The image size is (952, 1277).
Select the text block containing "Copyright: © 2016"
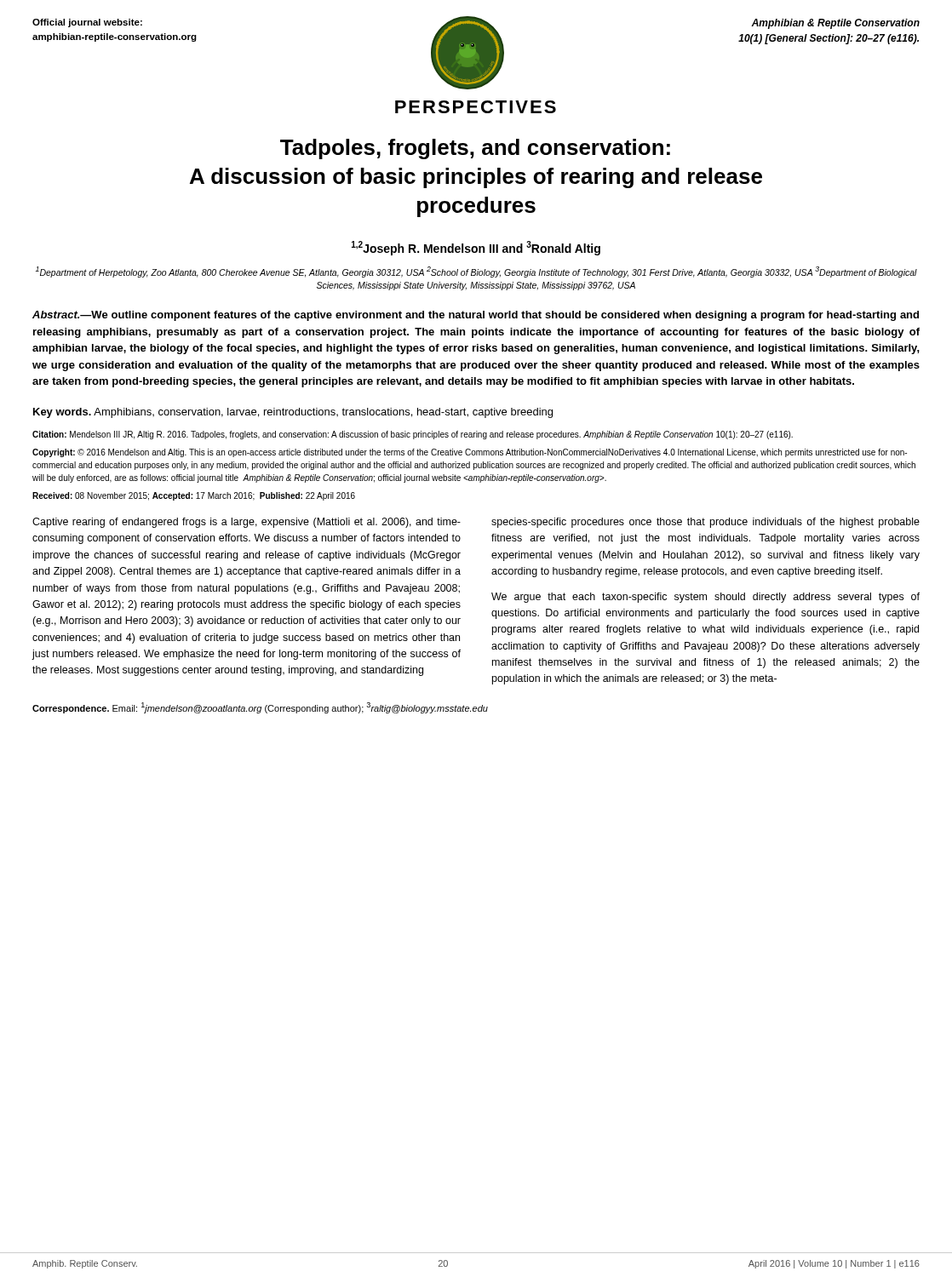pyautogui.click(x=476, y=465)
